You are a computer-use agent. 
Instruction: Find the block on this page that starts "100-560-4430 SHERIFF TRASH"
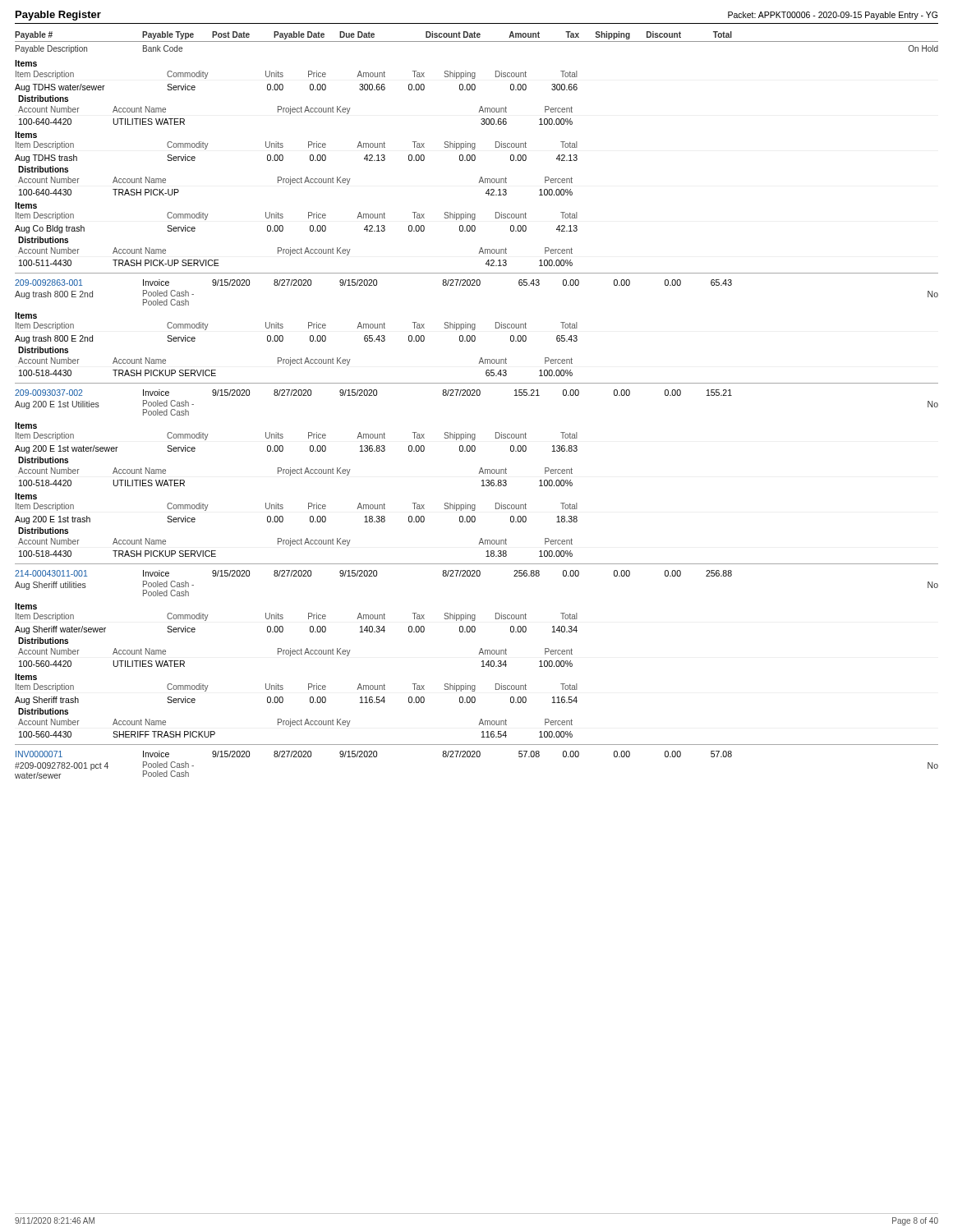coord(295,734)
